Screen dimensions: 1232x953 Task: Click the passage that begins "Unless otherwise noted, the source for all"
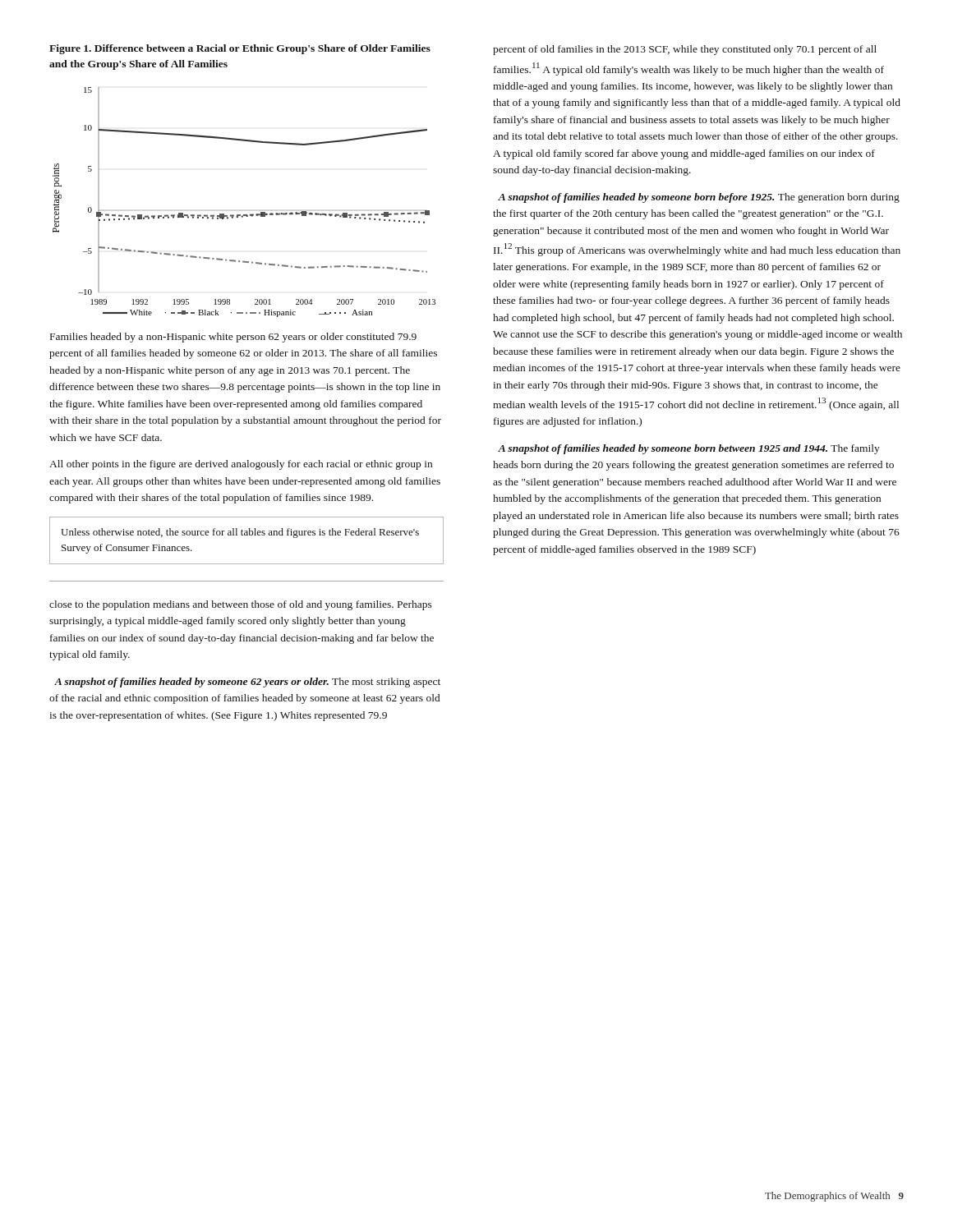[240, 539]
